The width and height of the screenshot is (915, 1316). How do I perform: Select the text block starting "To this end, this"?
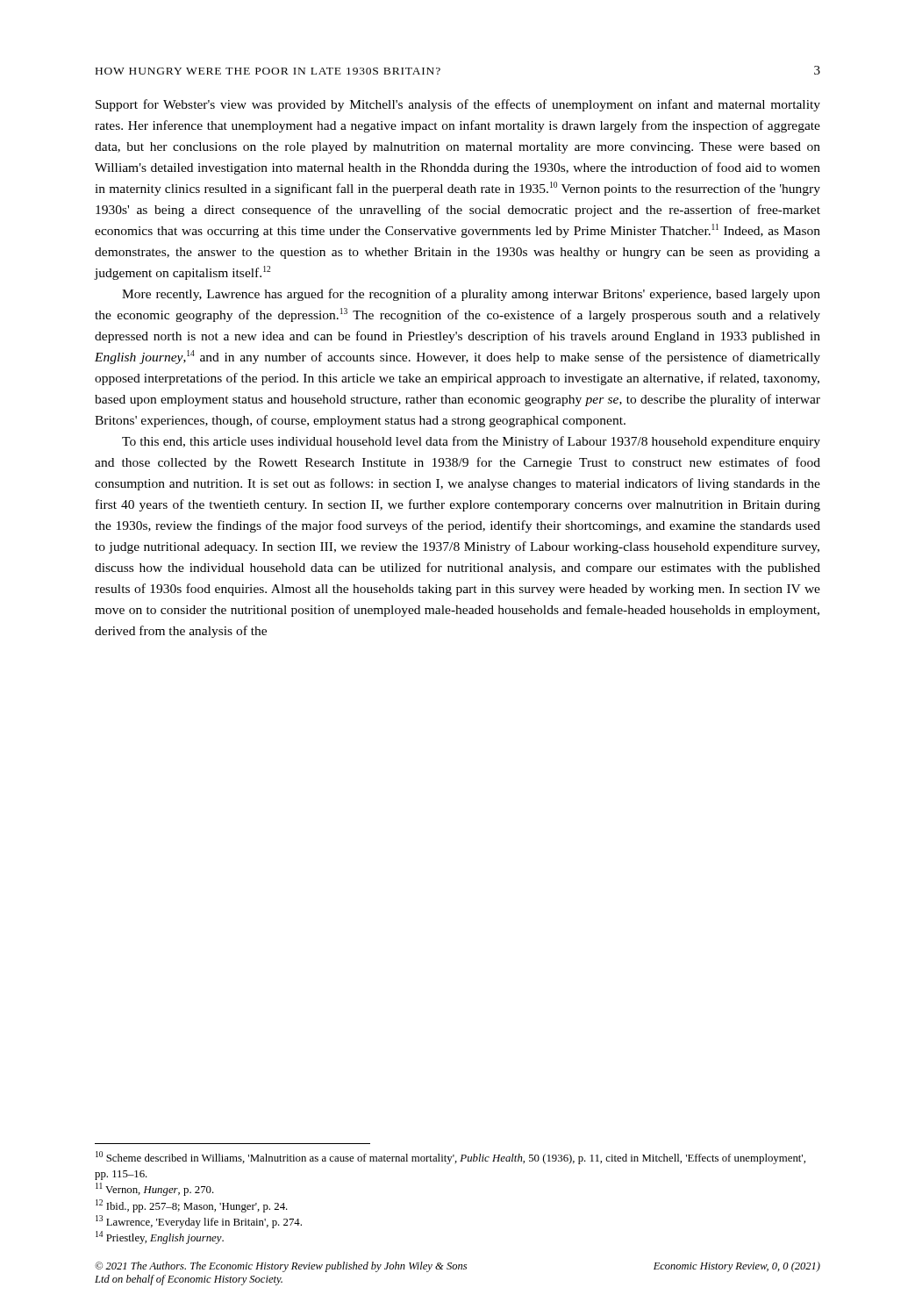point(458,536)
